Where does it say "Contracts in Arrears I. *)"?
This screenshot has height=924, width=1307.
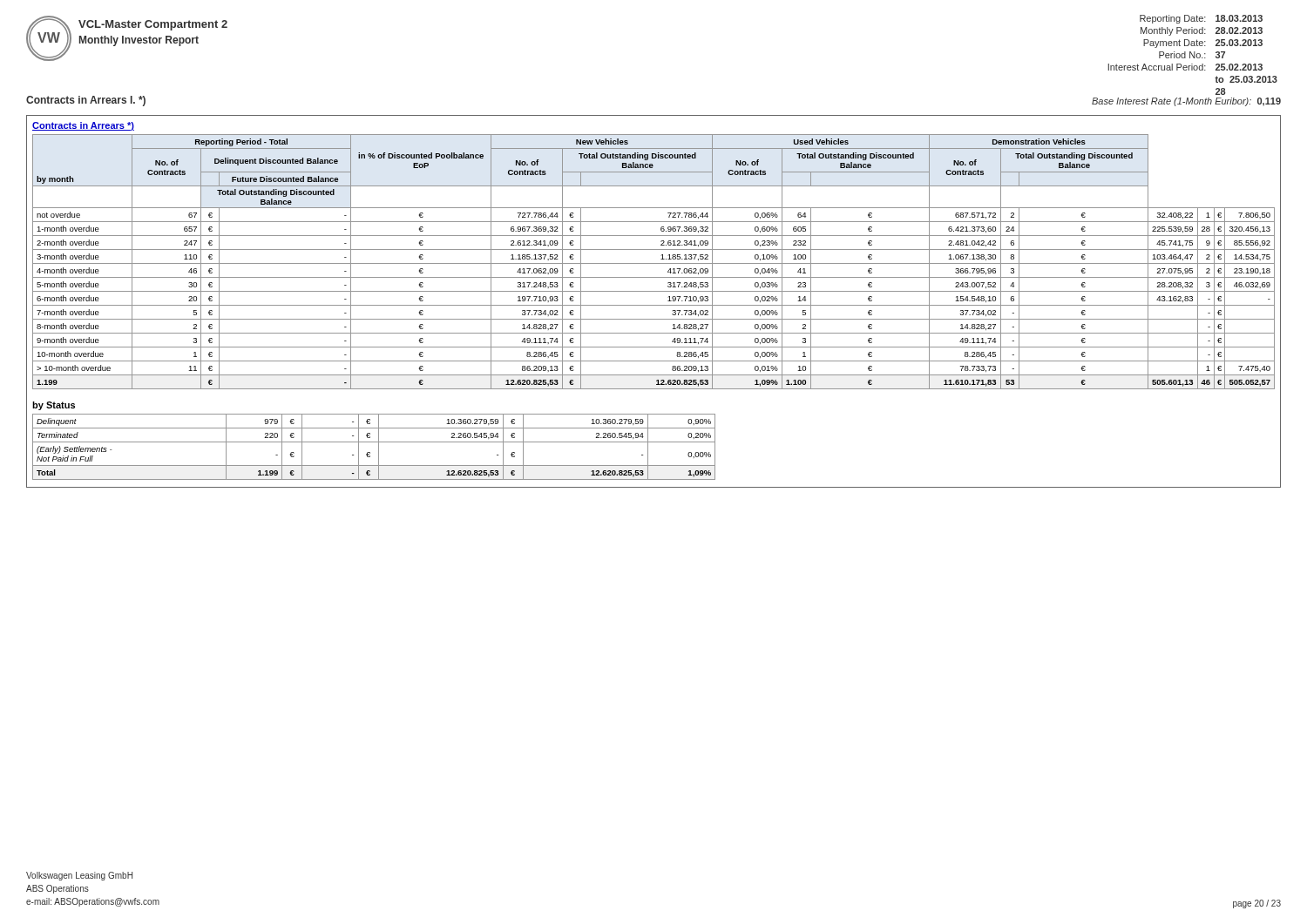coord(86,100)
